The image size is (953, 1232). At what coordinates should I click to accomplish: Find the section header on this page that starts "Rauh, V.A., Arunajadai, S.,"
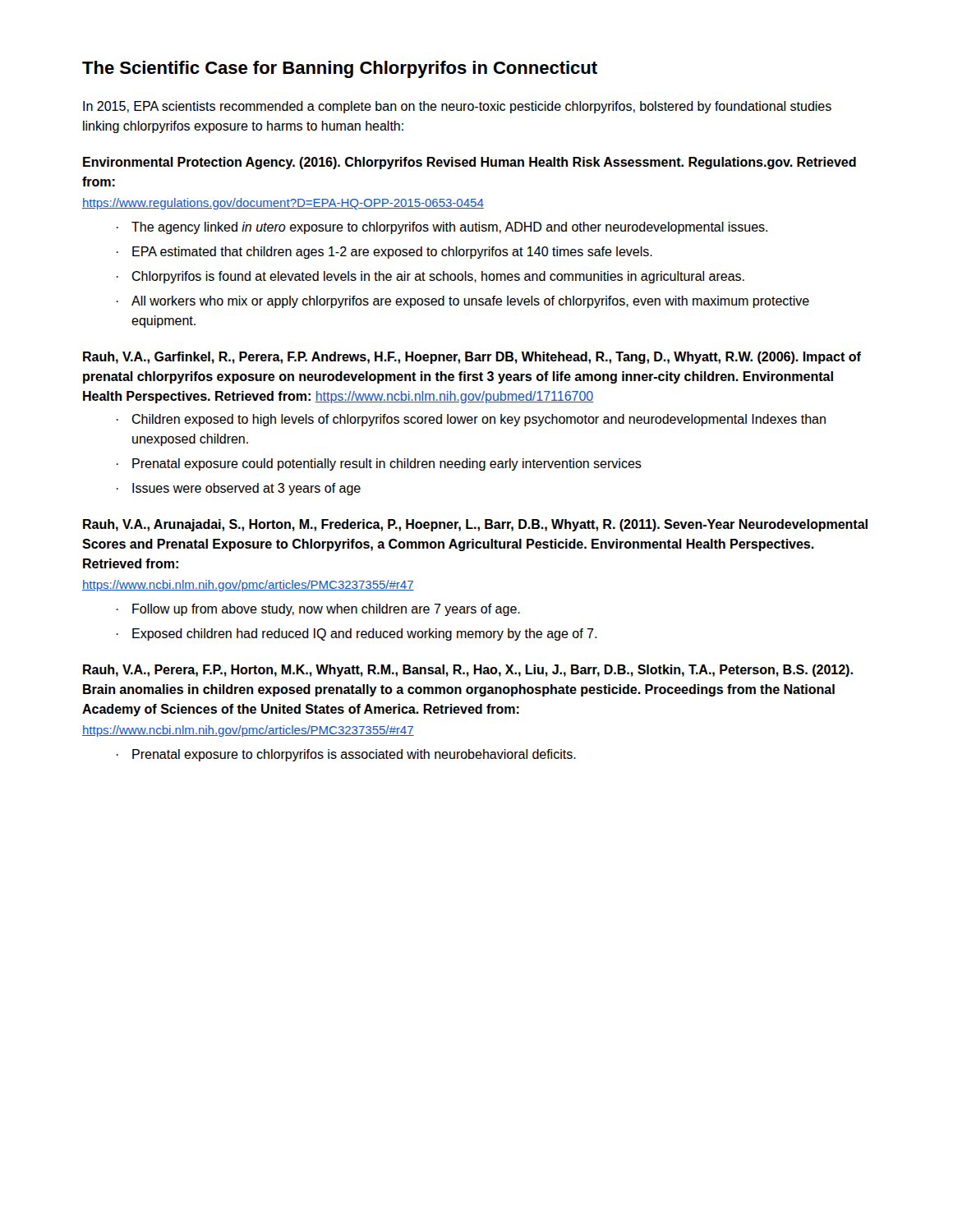[x=475, y=544]
